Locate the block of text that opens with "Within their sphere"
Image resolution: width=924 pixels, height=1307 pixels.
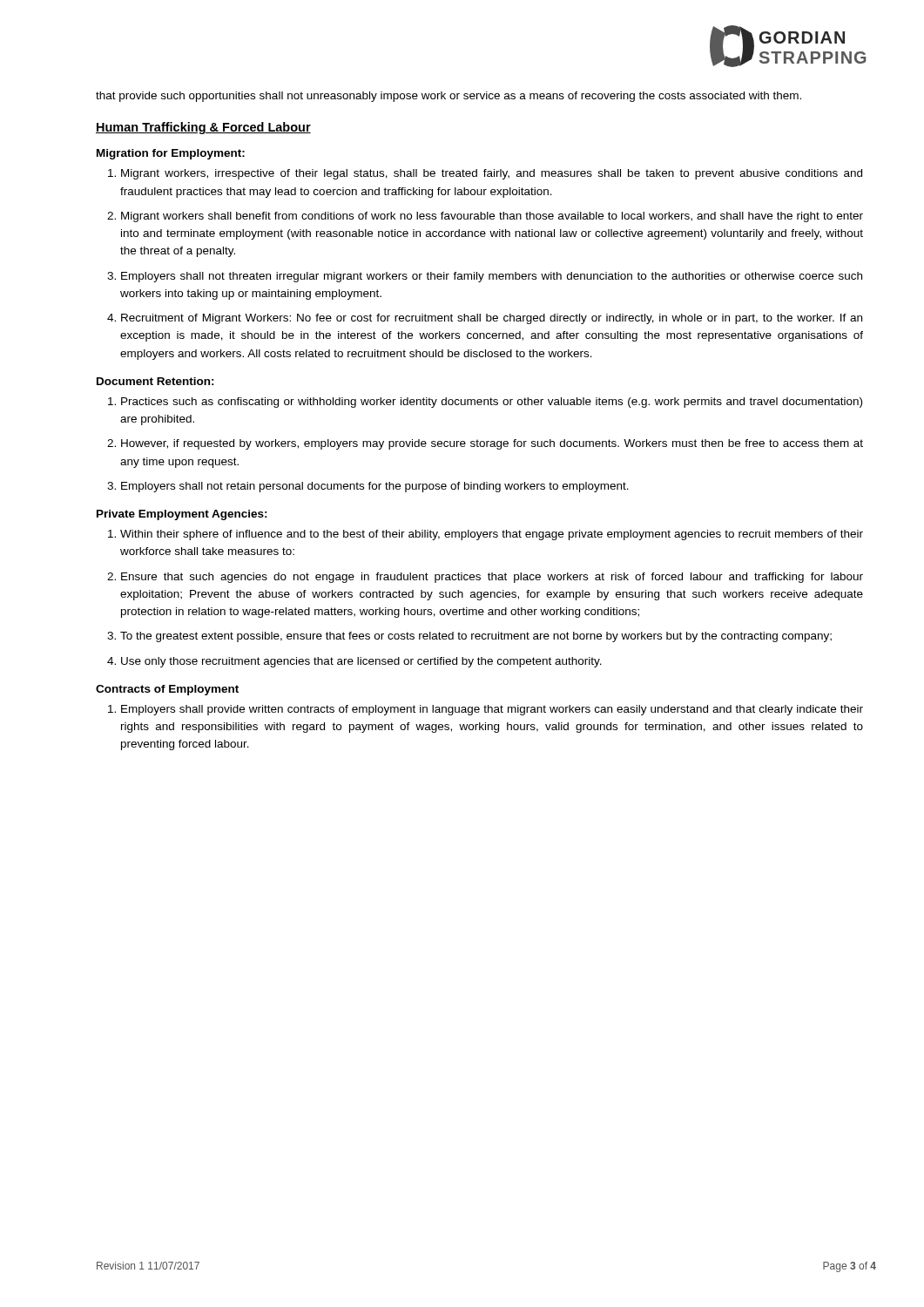(492, 542)
